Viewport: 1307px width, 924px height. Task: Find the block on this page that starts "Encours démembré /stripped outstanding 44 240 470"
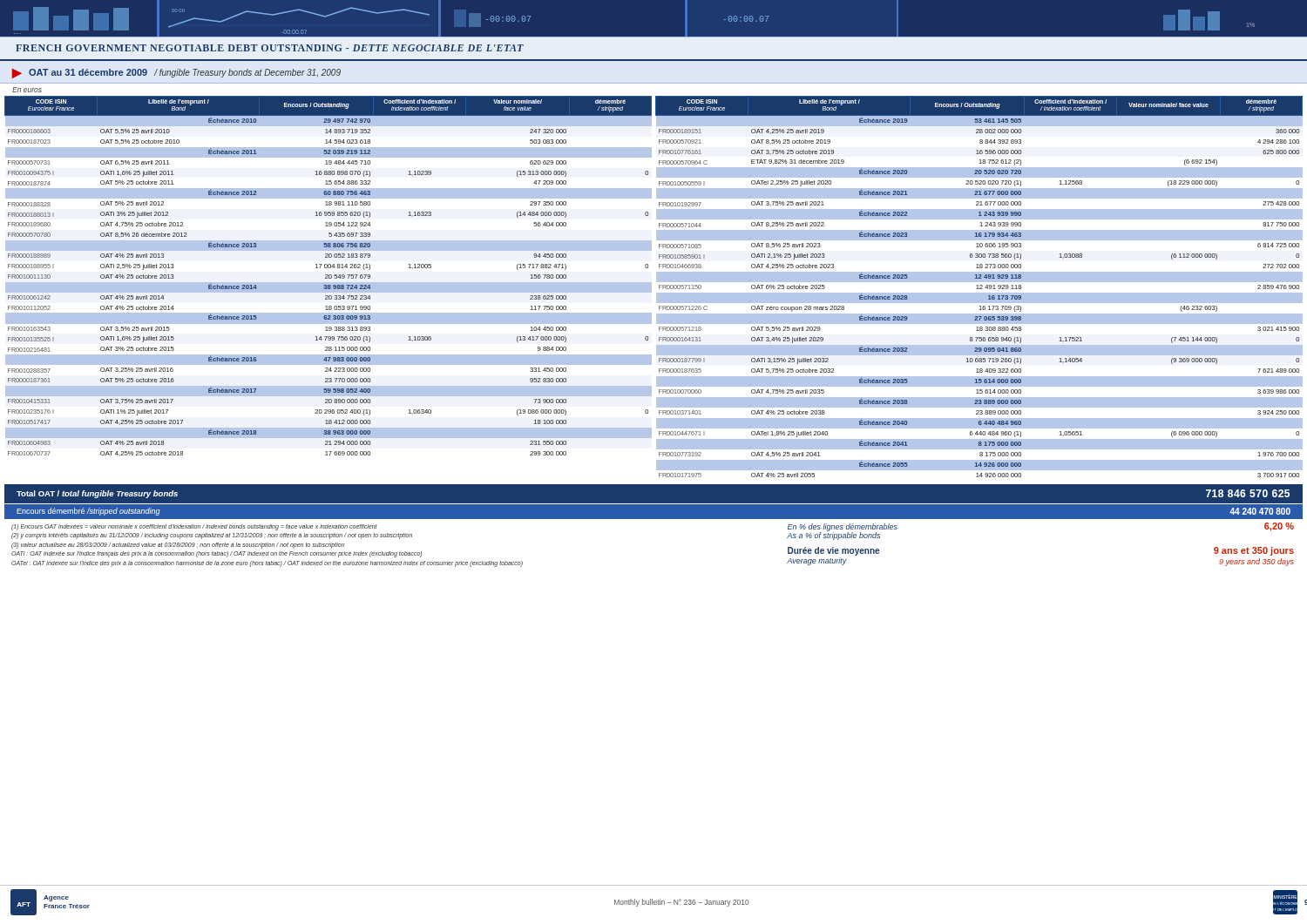coord(654,511)
